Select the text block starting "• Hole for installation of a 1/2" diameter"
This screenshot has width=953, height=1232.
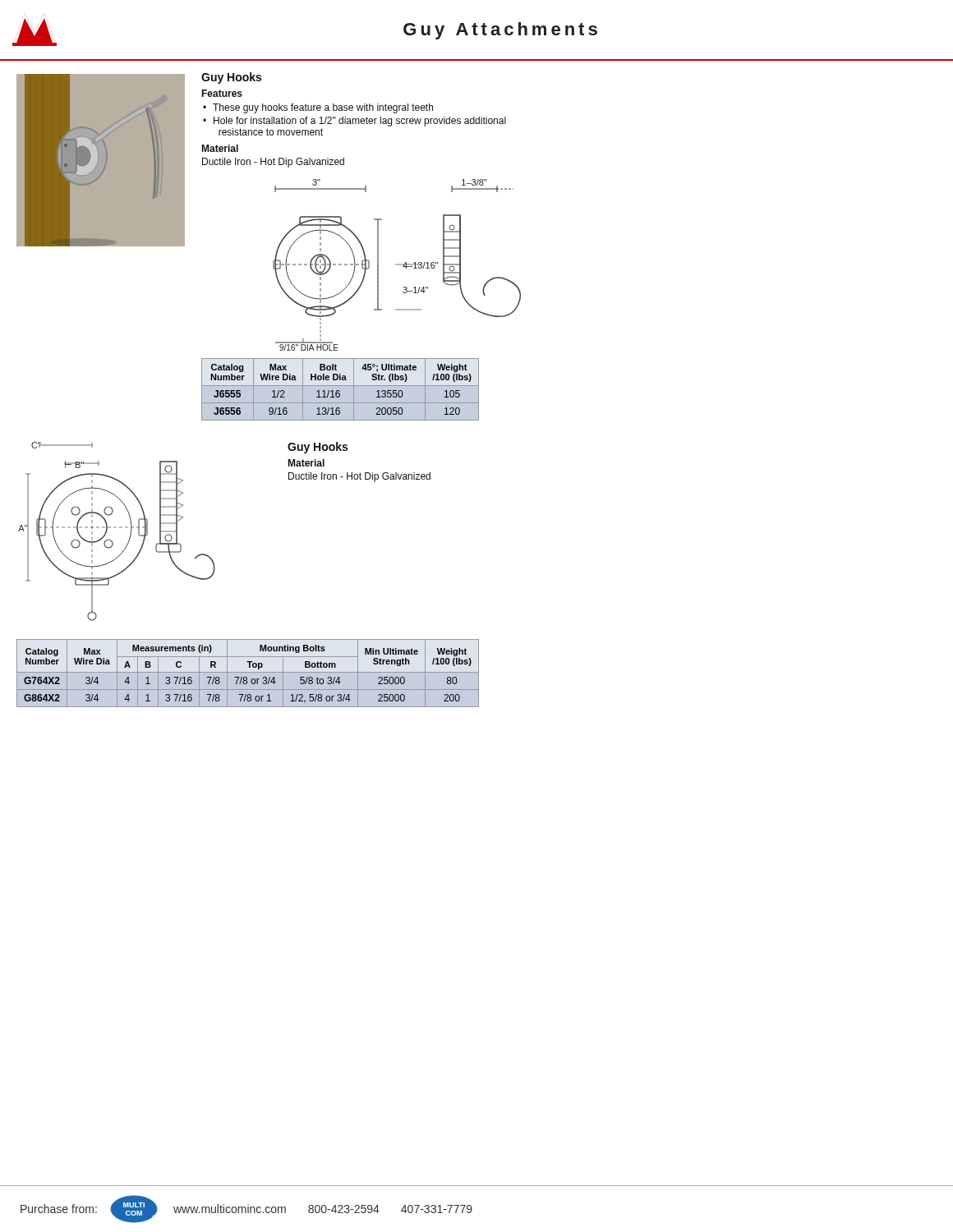pyautogui.click(x=355, y=126)
